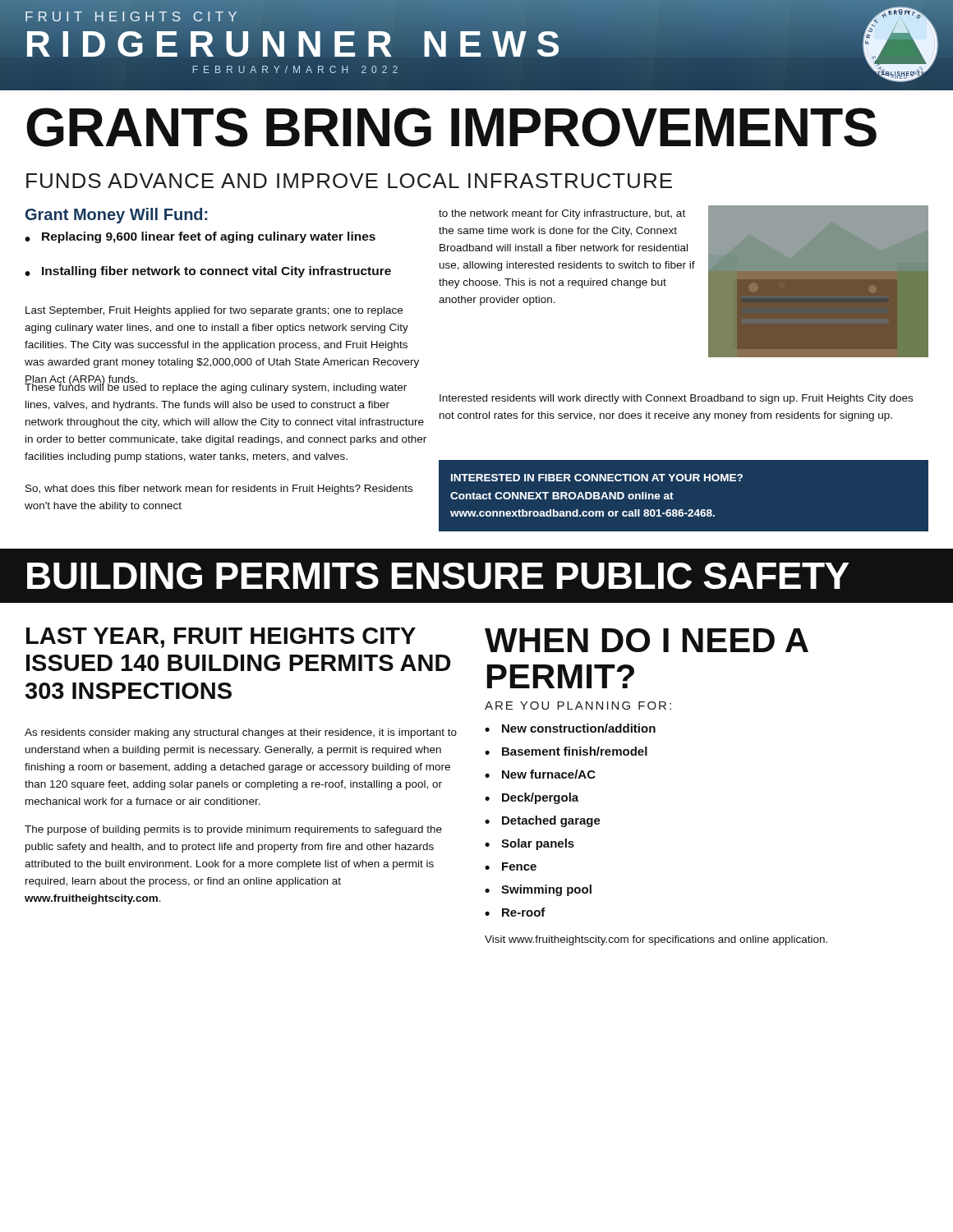This screenshot has height=1232, width=953.
Task: Click the passage that begins "• Installing fiber network"
Action: click(x=222, y=271)
